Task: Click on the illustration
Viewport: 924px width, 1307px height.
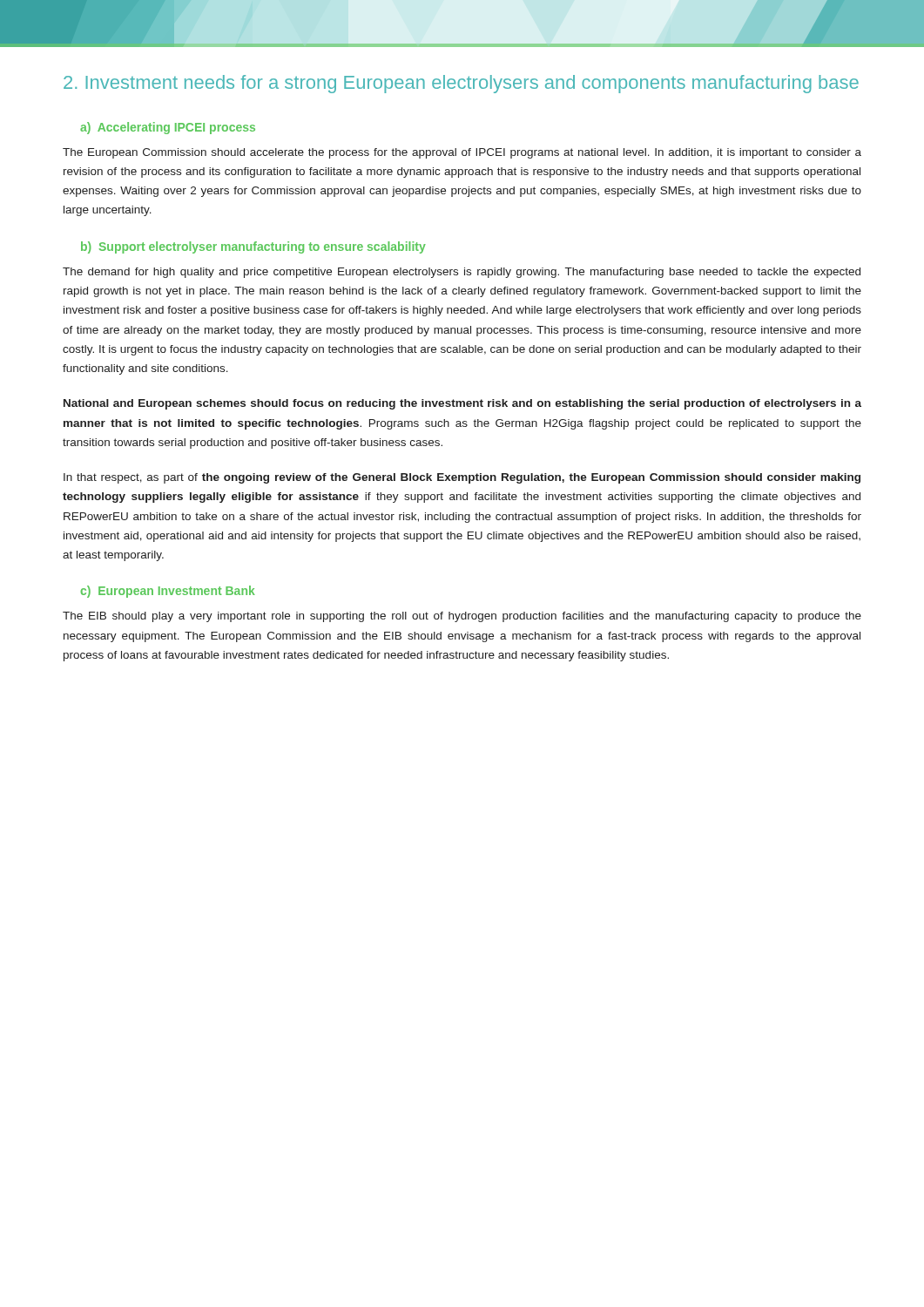Action: 462,24
